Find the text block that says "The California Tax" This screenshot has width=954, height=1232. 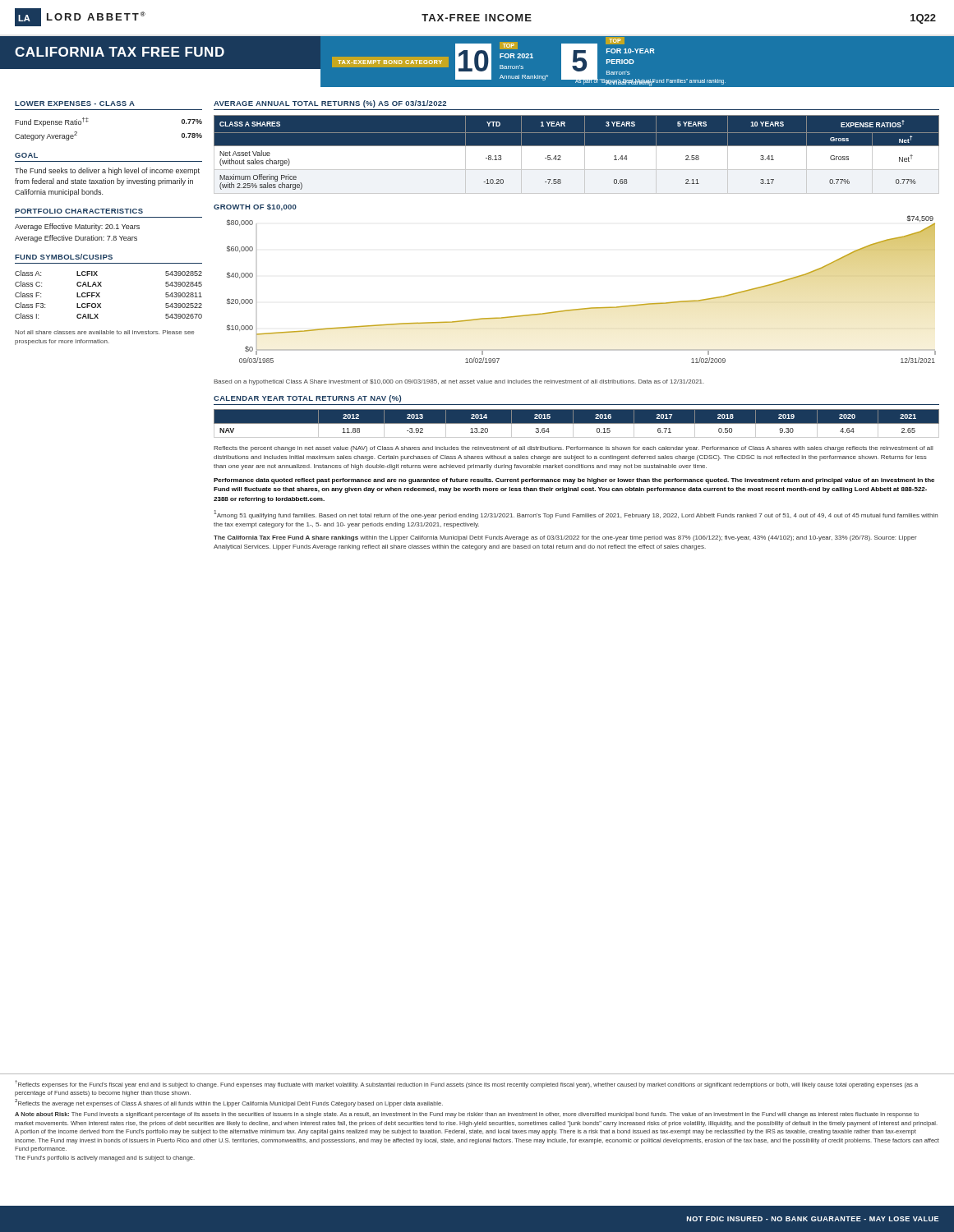565,542
